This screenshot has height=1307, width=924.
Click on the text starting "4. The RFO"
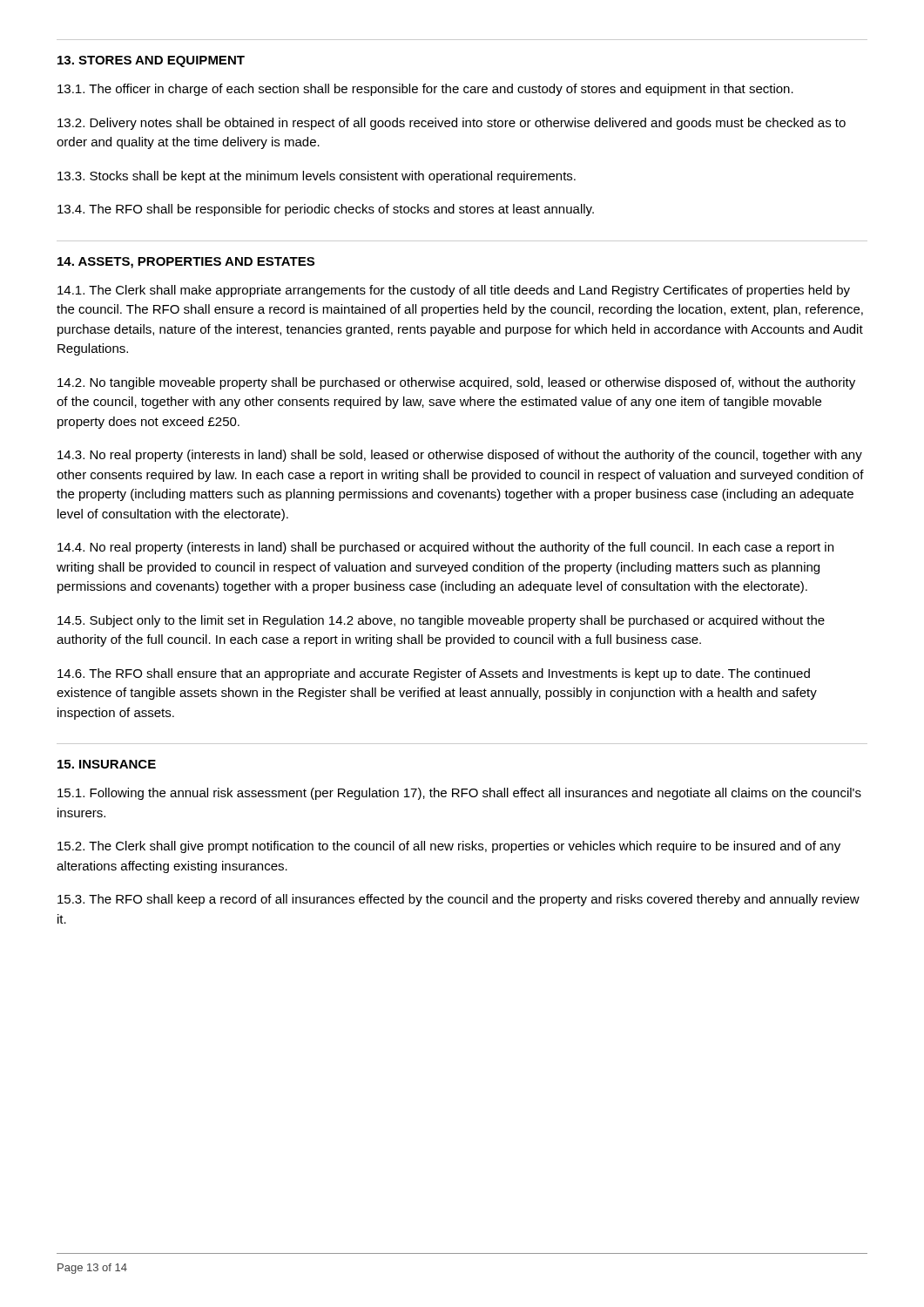tap(462, 209)
